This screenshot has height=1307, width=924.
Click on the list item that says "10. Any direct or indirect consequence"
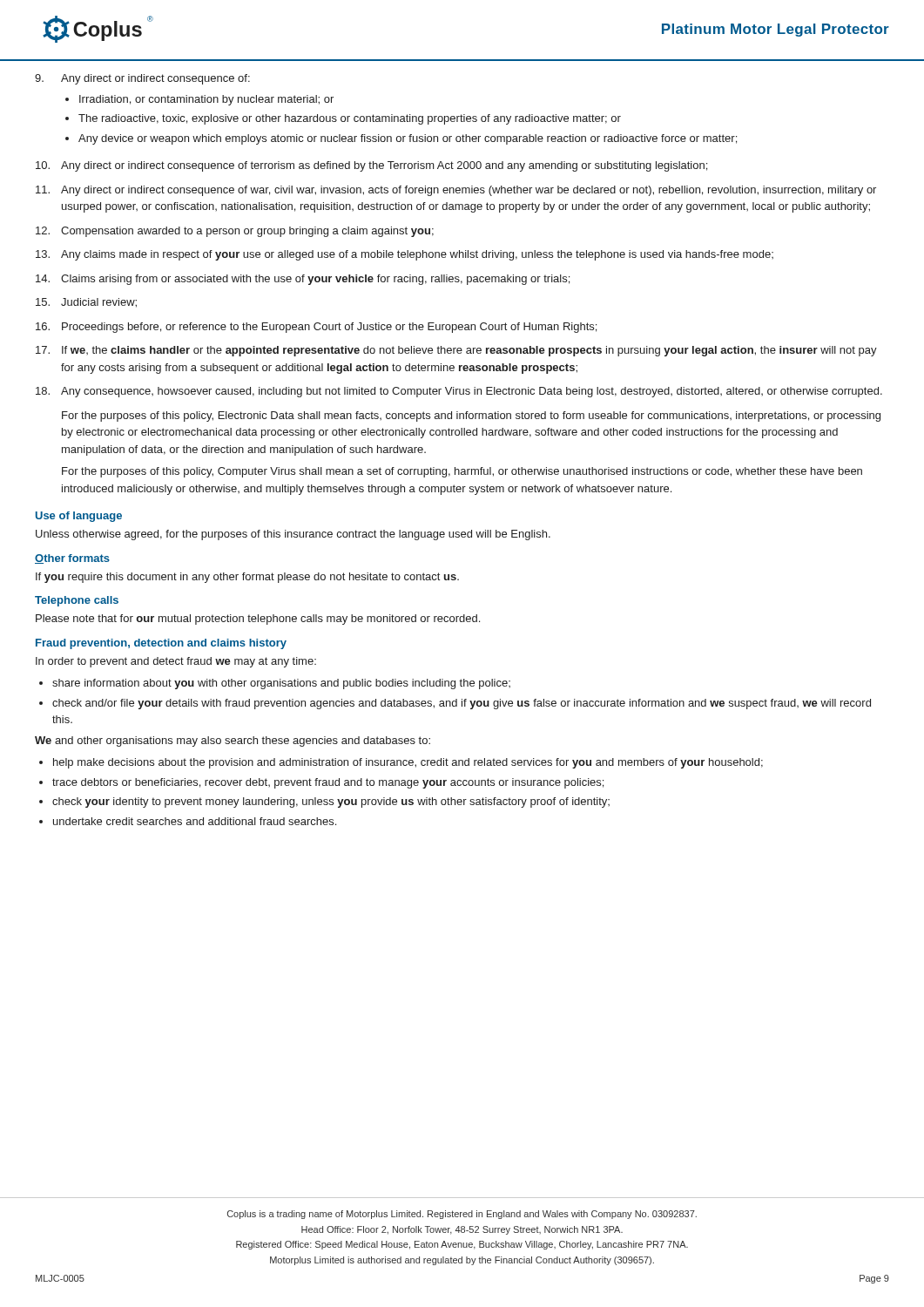click(462, 165)
